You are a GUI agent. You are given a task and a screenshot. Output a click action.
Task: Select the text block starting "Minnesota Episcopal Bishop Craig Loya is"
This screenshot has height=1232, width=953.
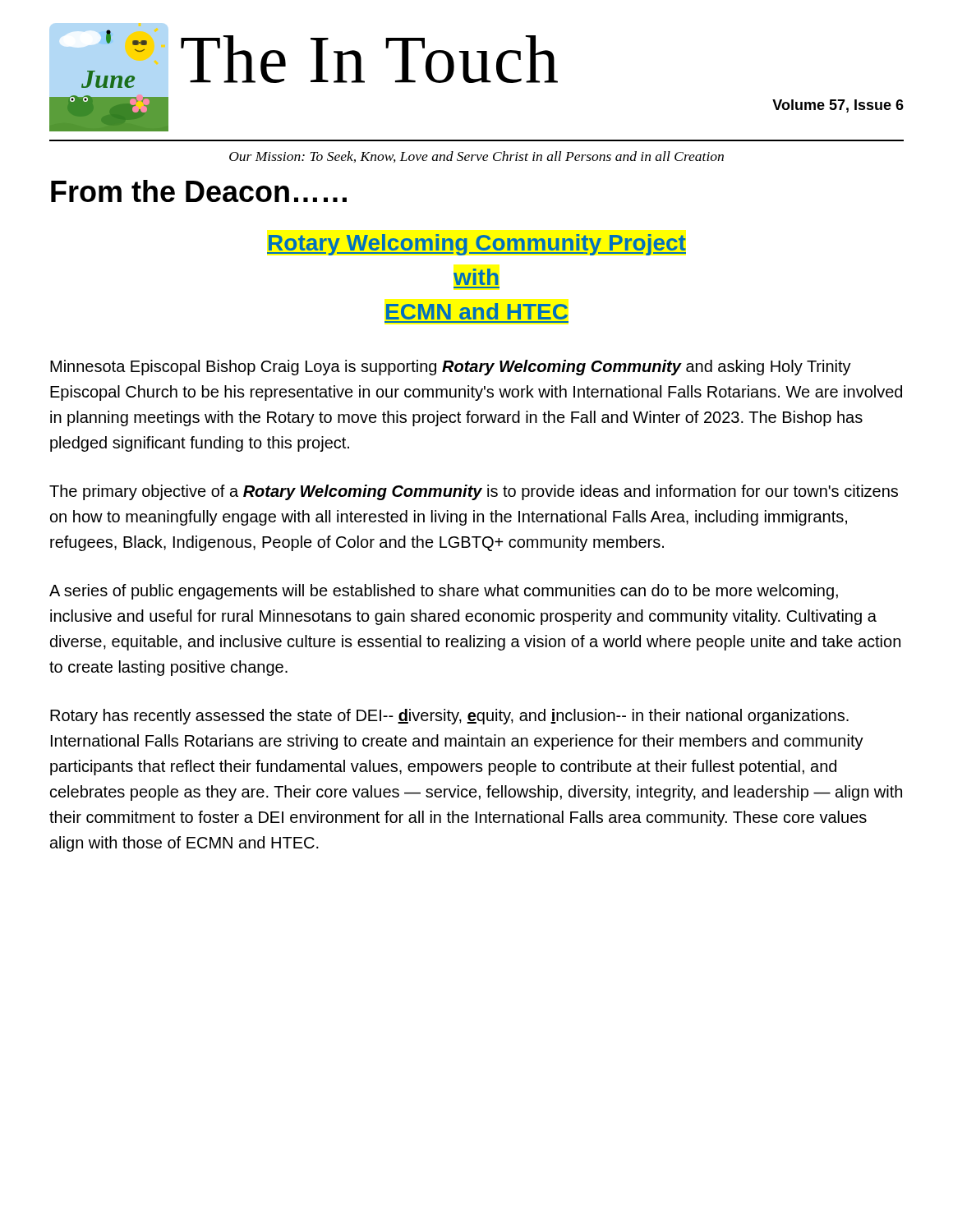point(476,405)
